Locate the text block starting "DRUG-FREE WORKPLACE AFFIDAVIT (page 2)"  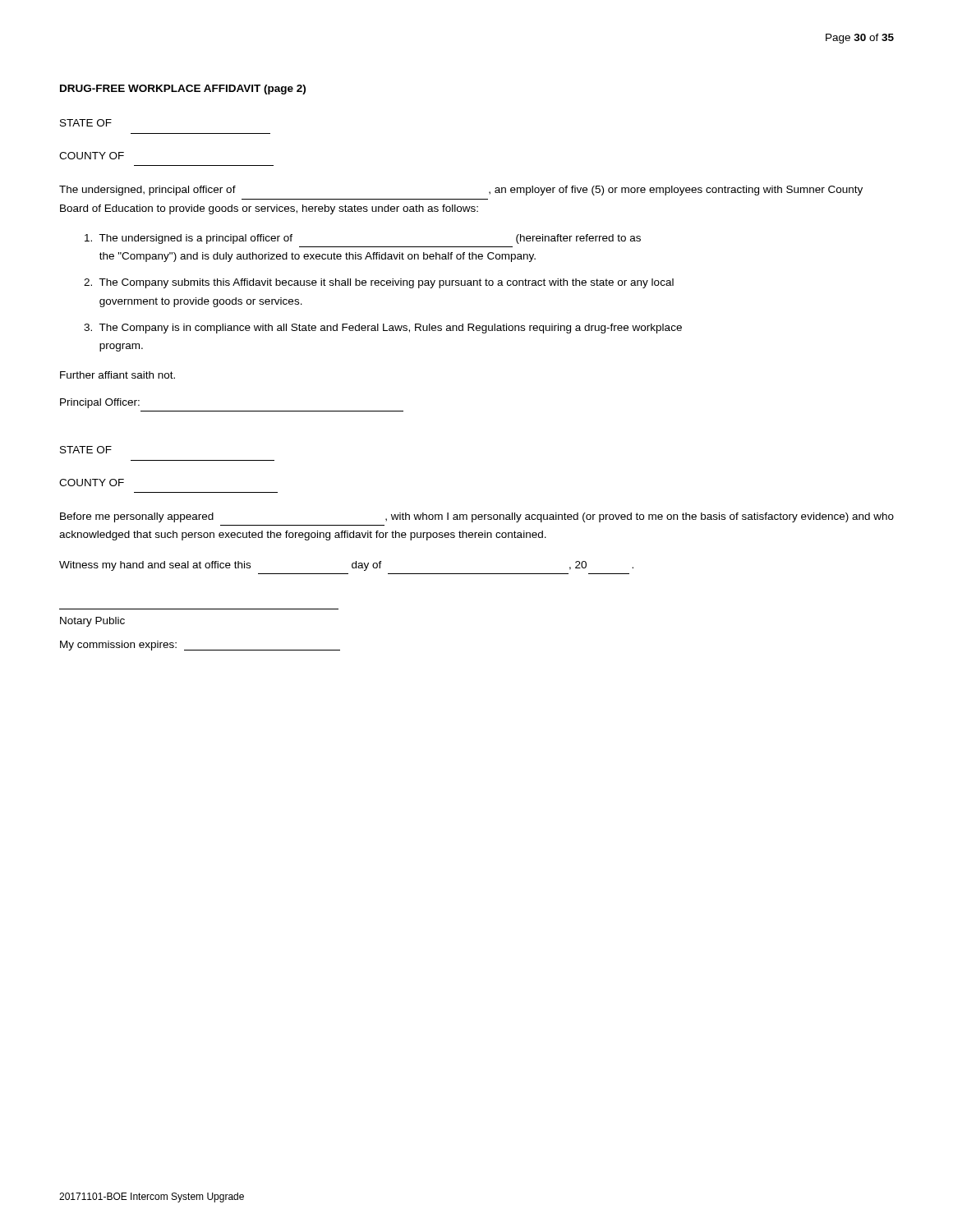183,88
